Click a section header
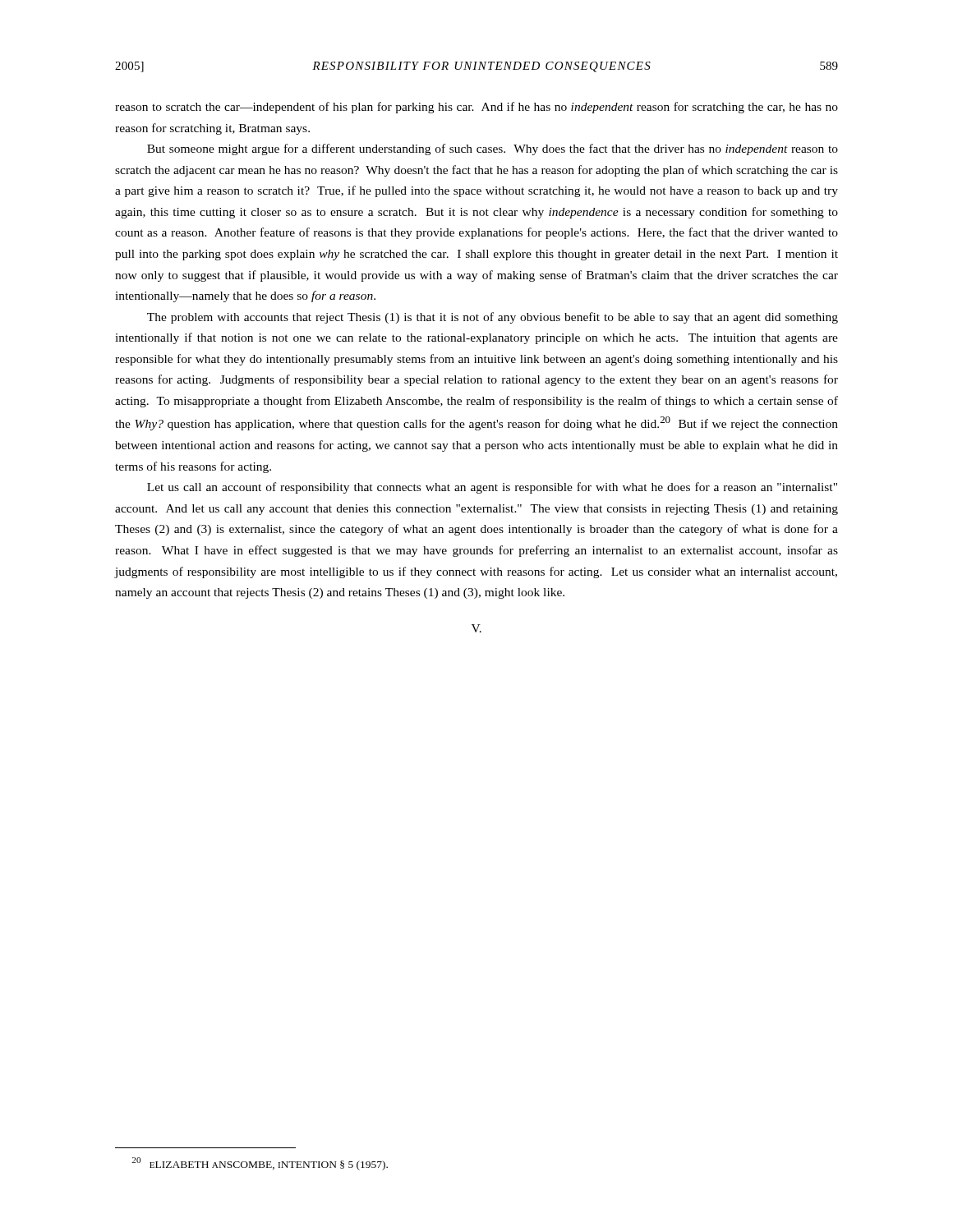The image size is (953, 1232). [x=476, y=628]
